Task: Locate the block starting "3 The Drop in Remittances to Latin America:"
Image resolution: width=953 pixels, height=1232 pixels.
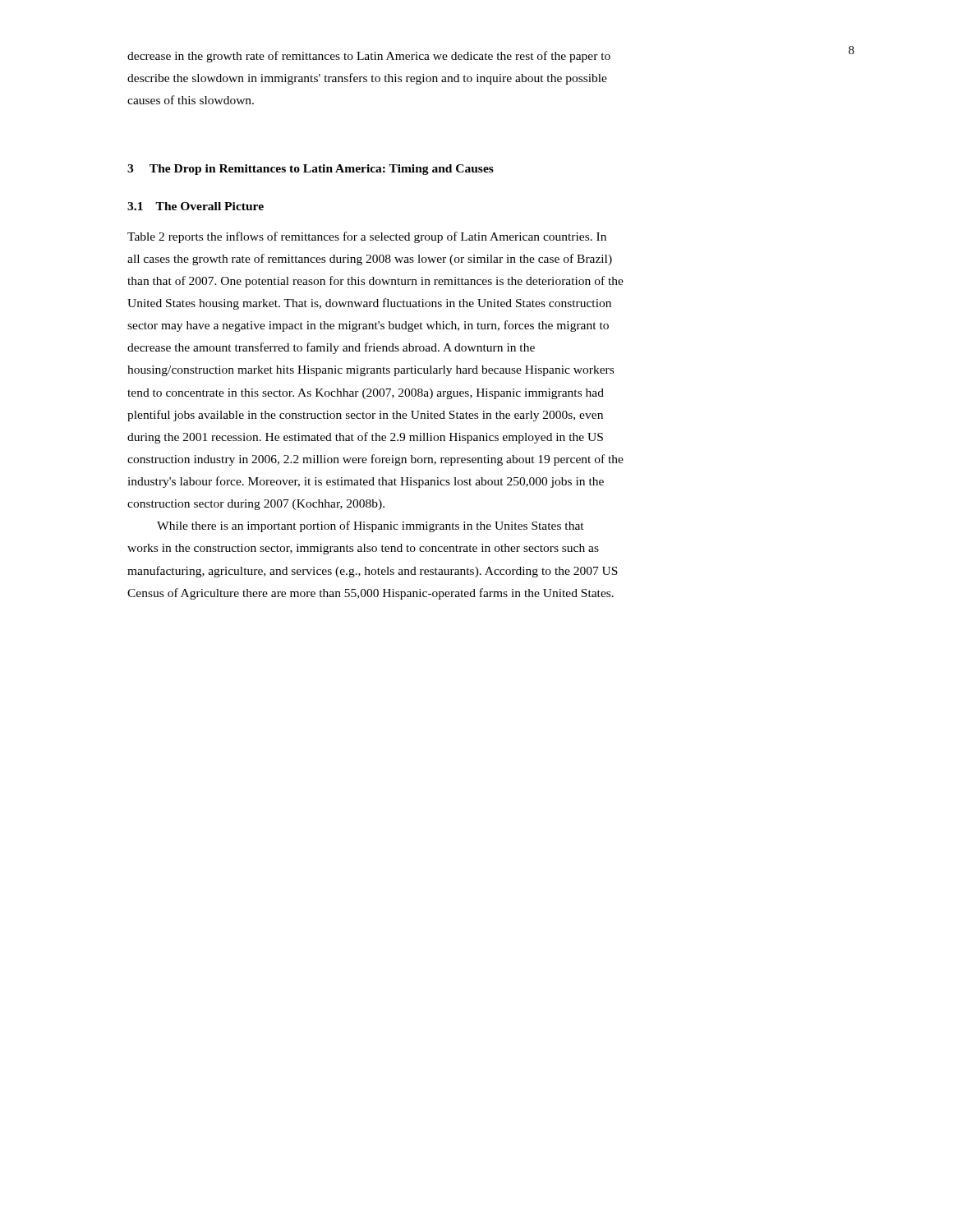Action: click(491, 168)
